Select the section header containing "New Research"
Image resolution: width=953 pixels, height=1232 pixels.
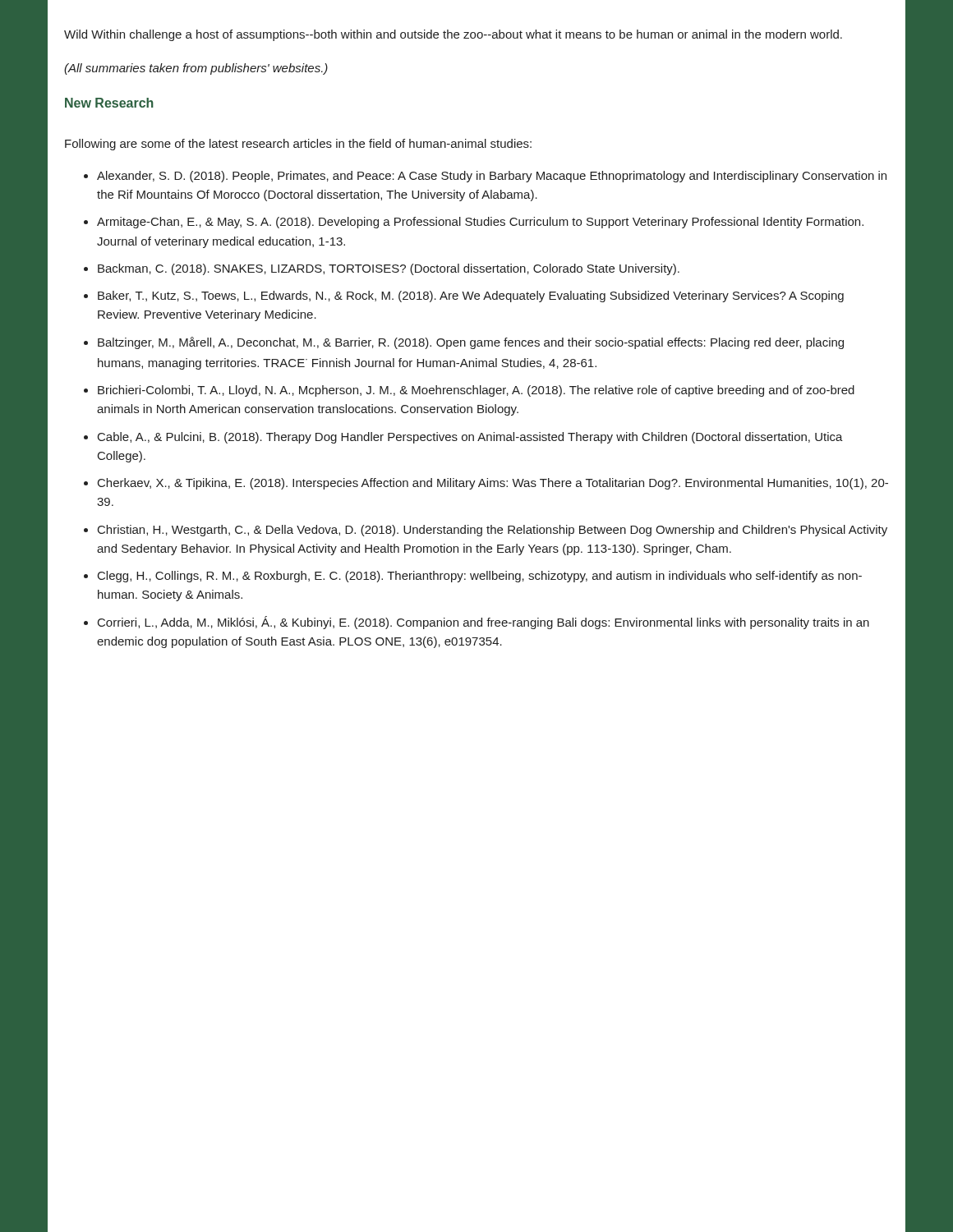coord(109,103)
